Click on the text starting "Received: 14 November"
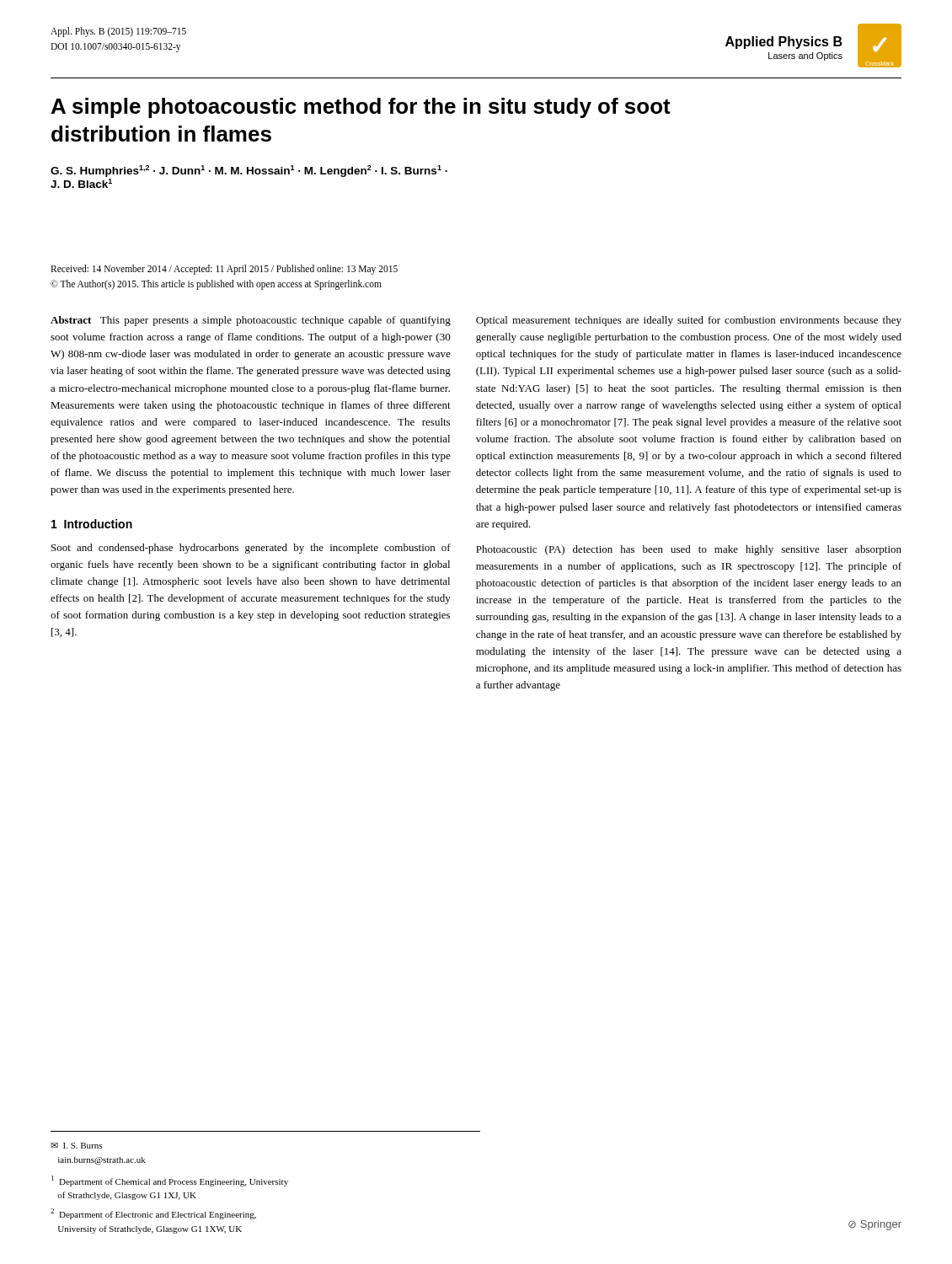The image size is (952, 1264). [224, 277]
